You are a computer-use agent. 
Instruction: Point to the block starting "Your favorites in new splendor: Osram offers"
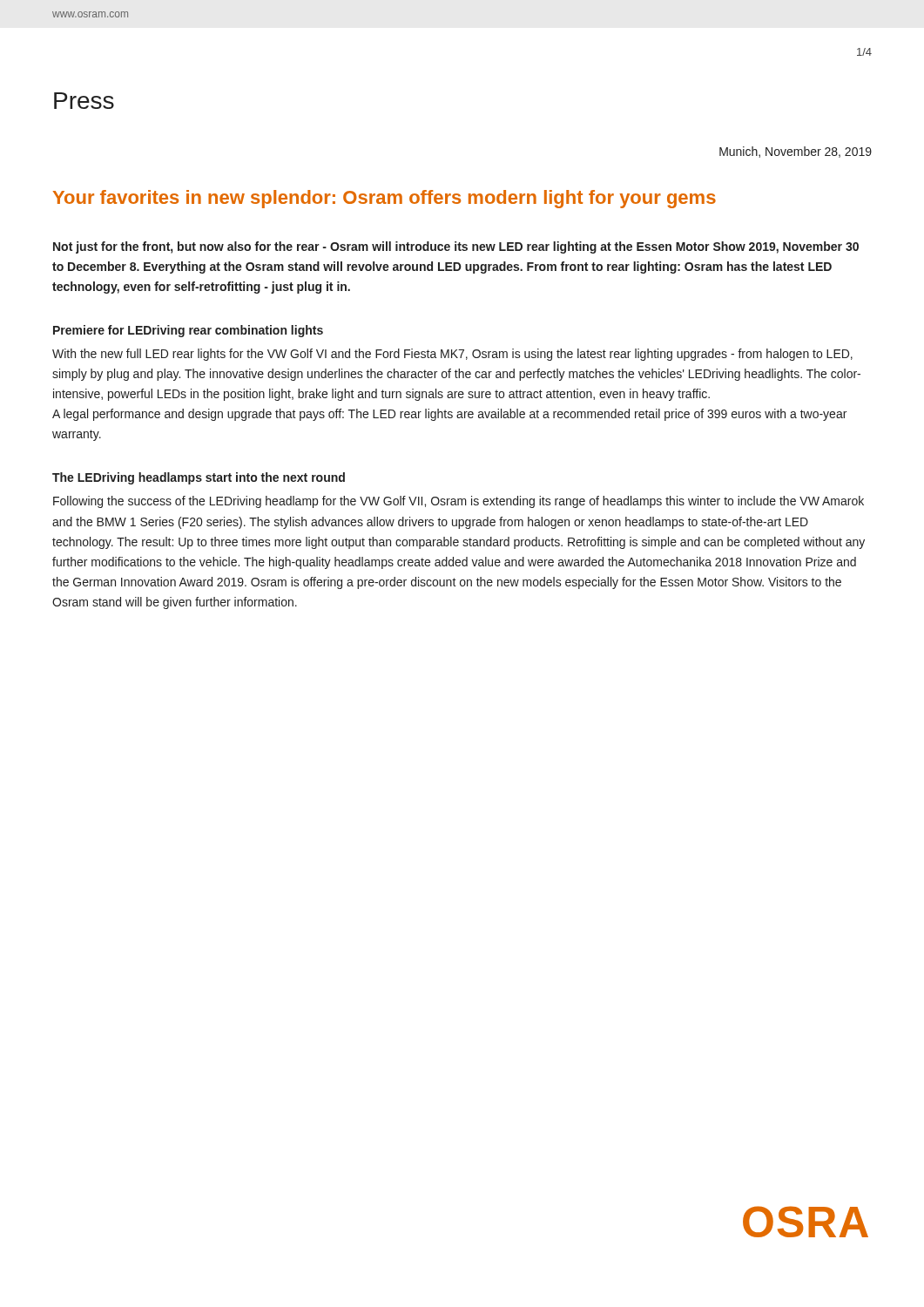click(384, 197)
